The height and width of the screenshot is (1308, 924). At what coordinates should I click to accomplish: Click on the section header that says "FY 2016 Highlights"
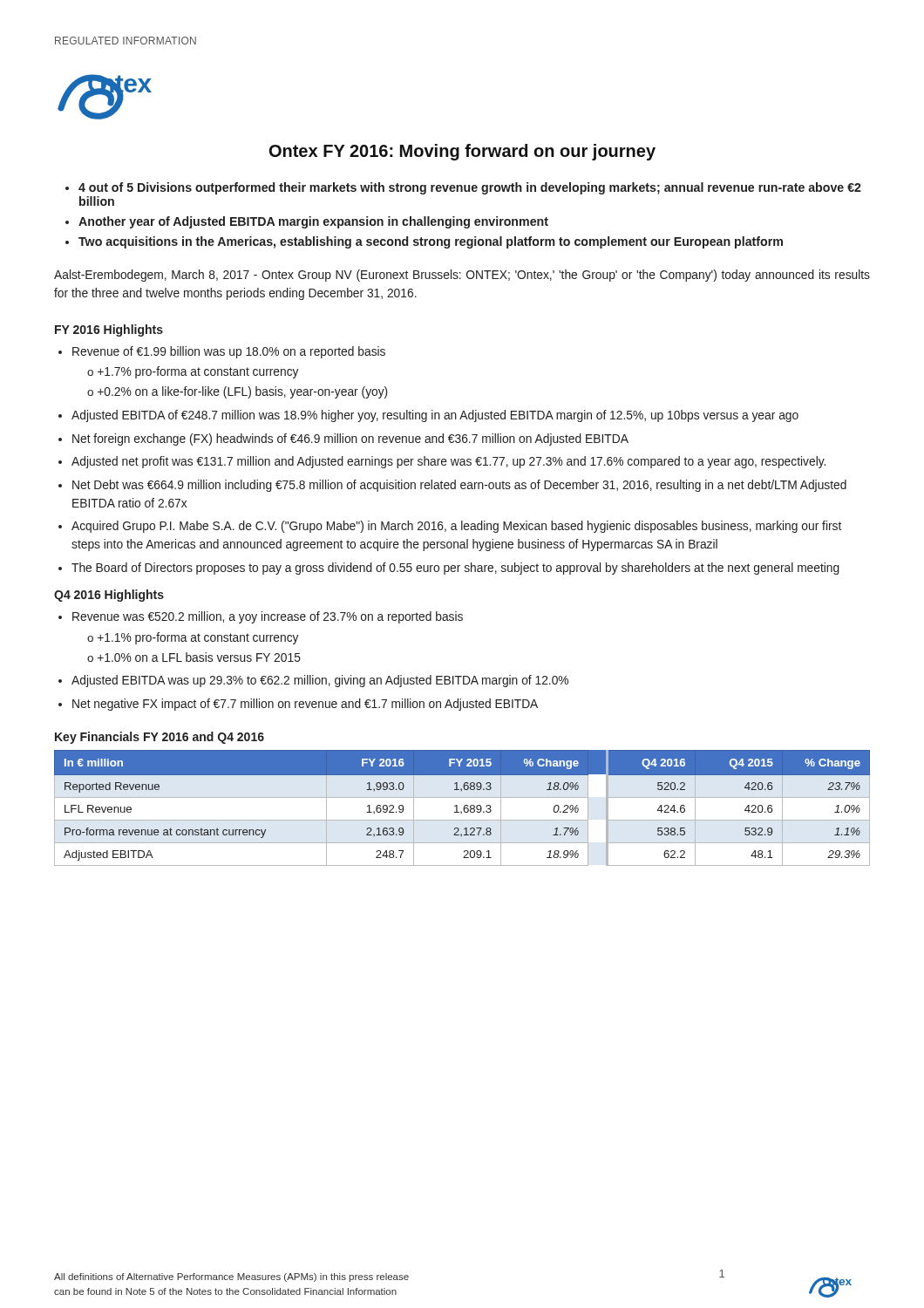(x=109, y=329)
